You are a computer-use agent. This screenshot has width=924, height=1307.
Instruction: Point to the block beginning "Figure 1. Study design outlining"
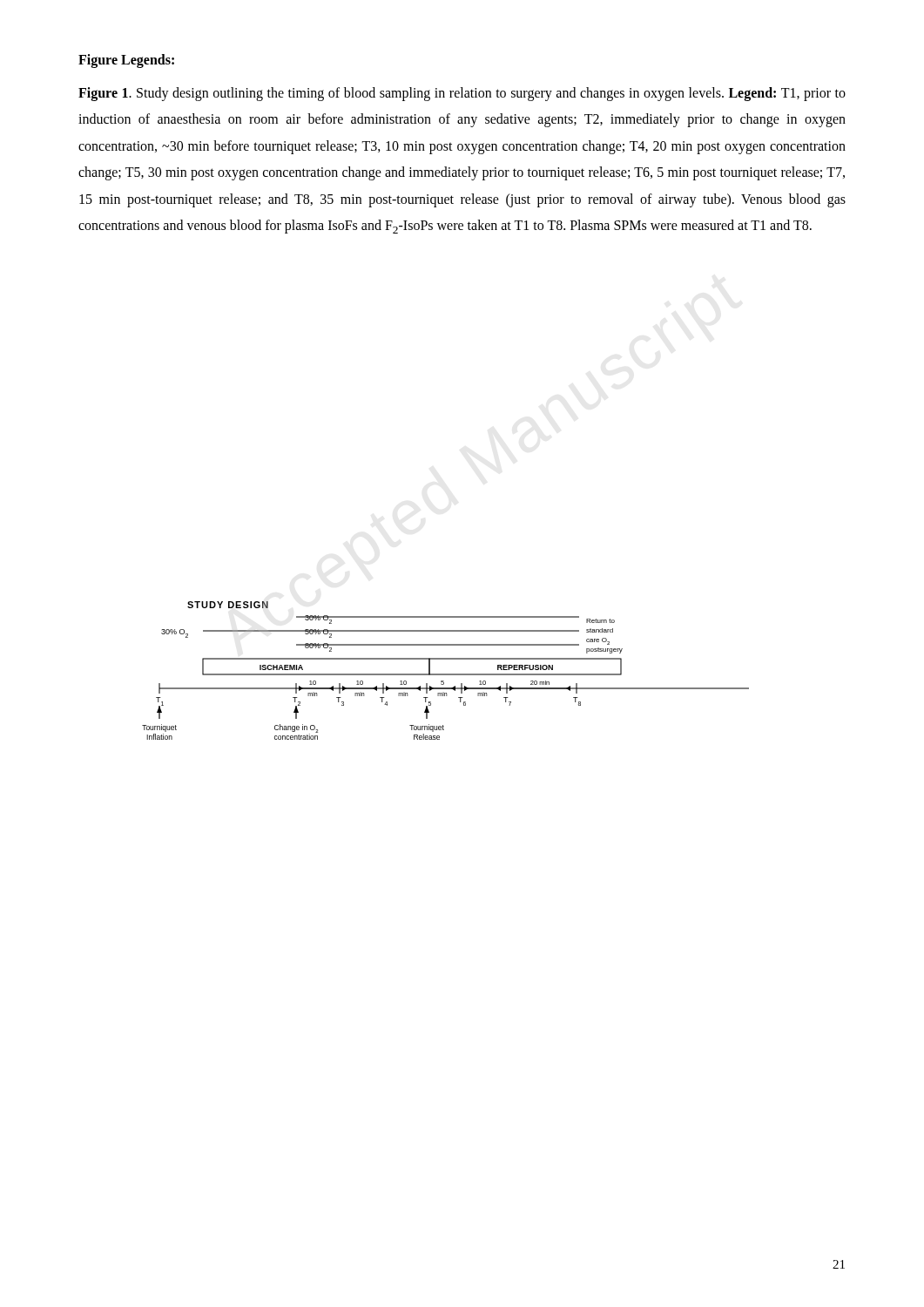coord(462,161)
